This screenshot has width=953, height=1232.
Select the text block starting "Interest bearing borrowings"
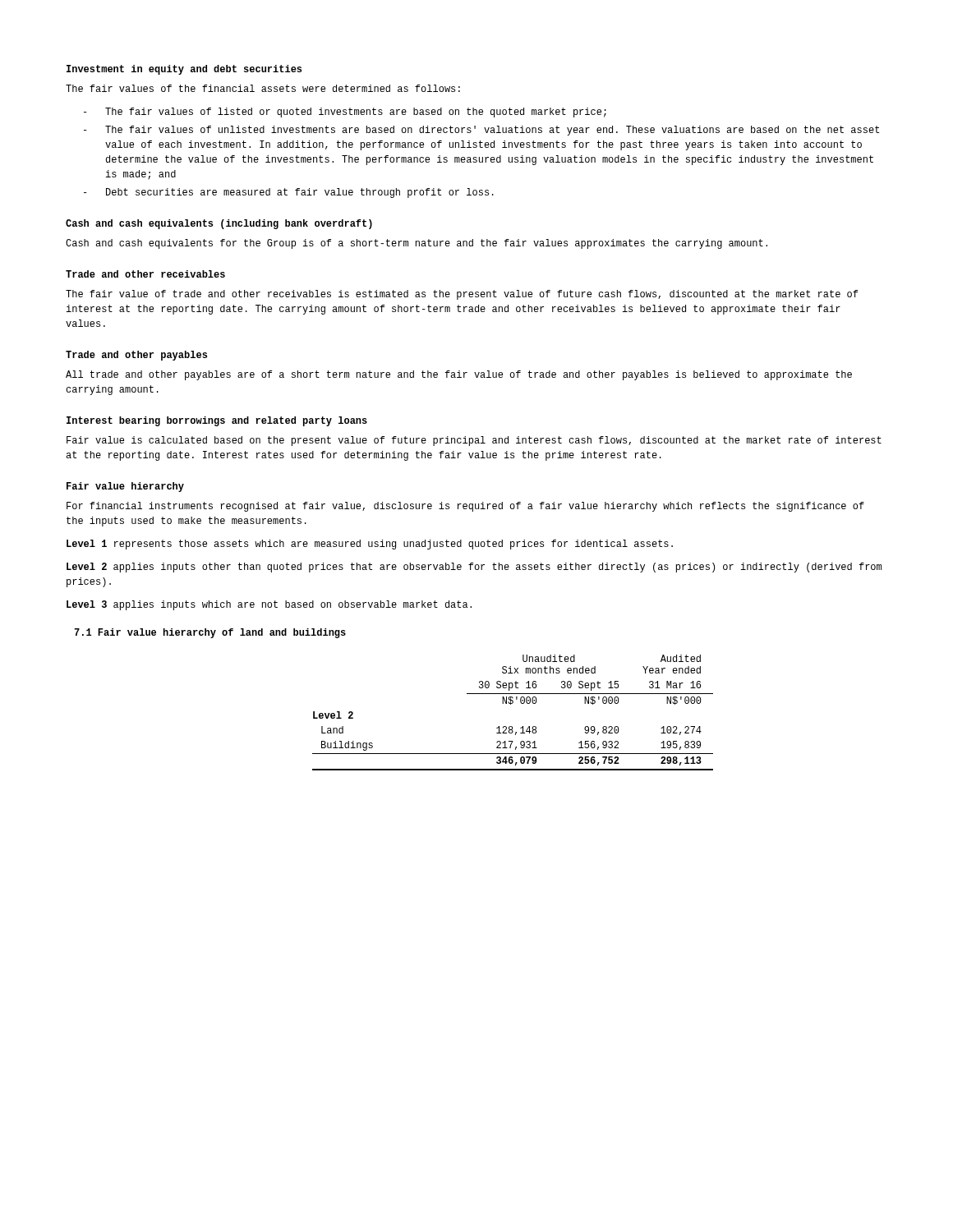coord(217,421)
